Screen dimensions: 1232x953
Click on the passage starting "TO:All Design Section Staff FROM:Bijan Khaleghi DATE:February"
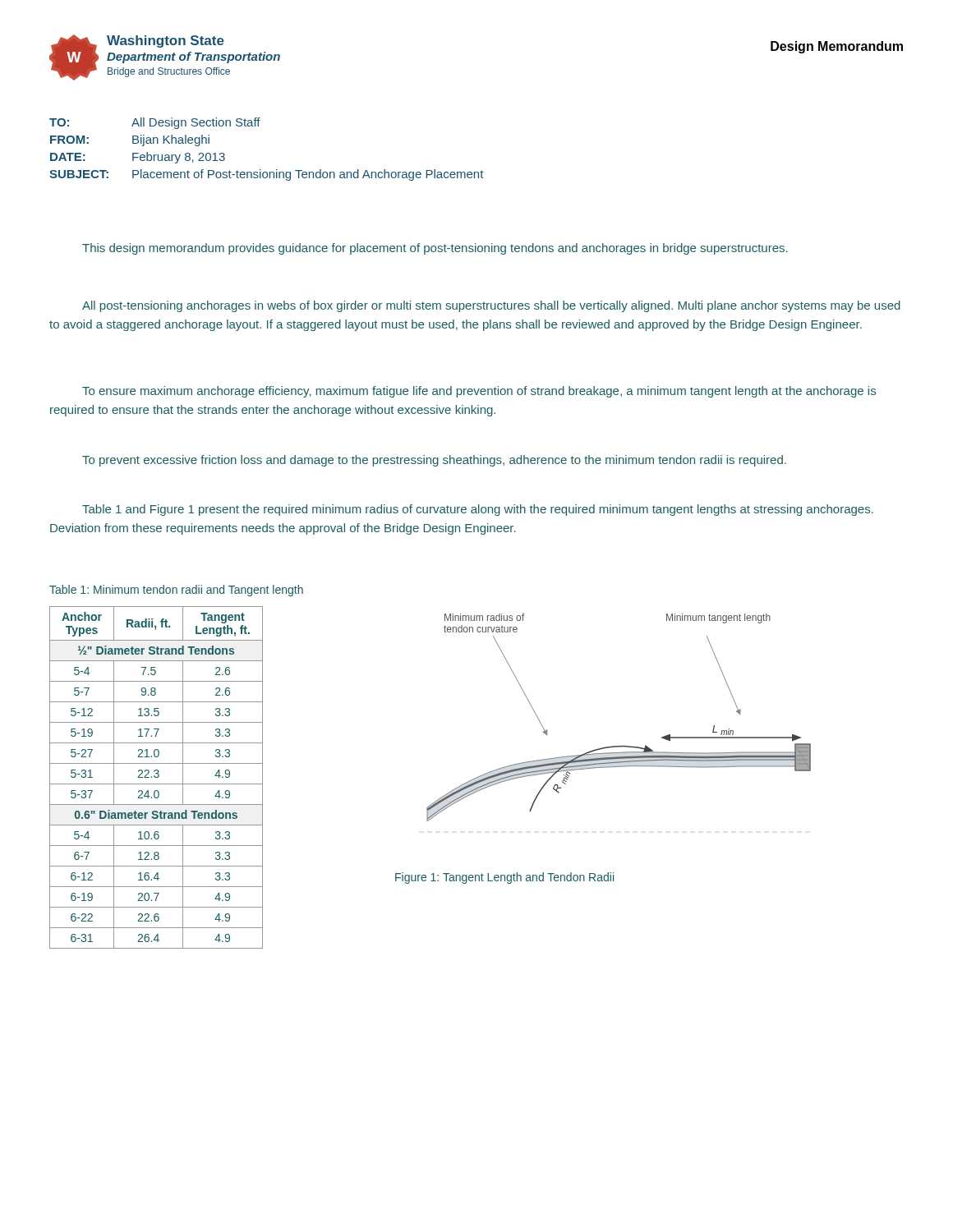155,123
